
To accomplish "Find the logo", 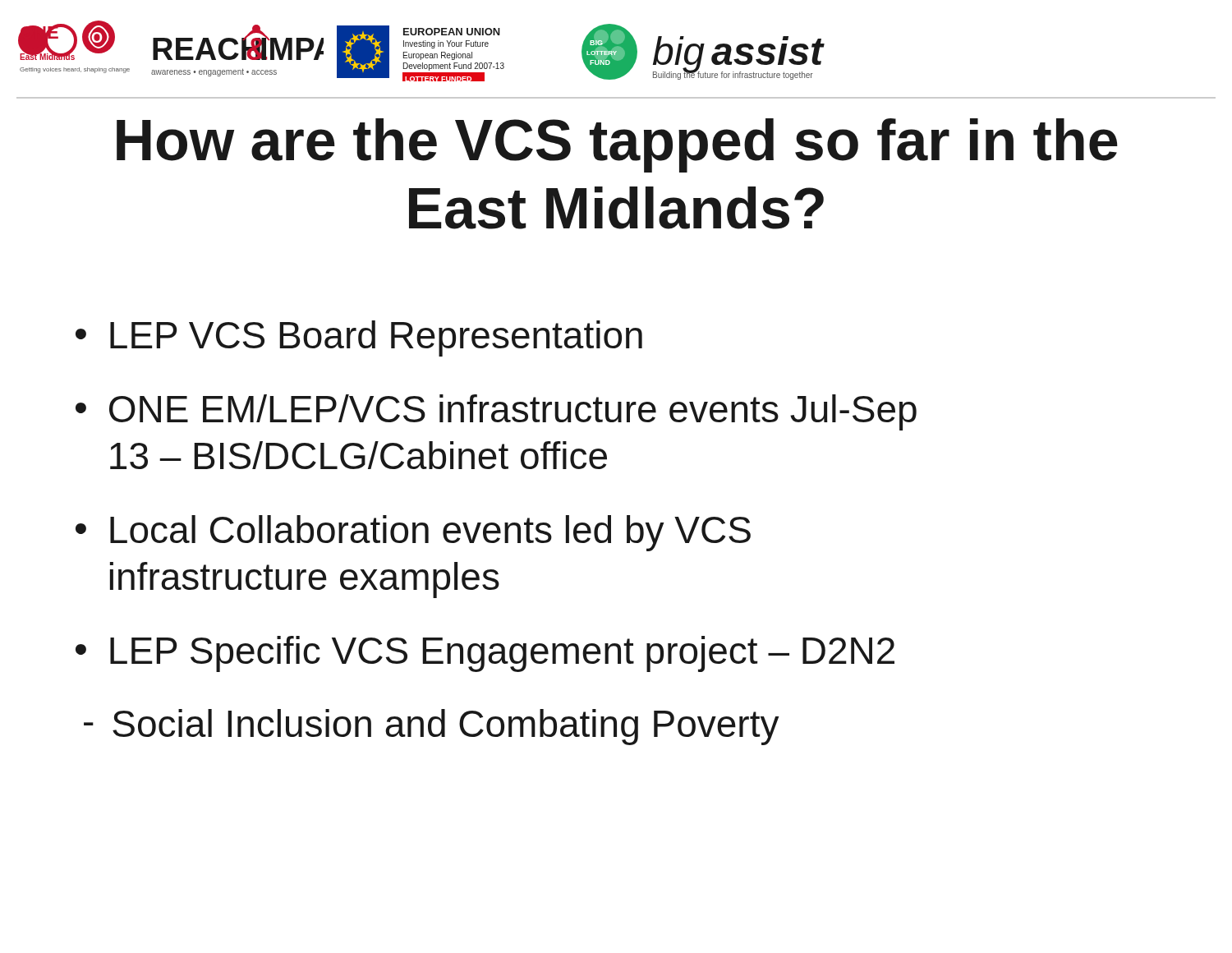I will (616, 51).
